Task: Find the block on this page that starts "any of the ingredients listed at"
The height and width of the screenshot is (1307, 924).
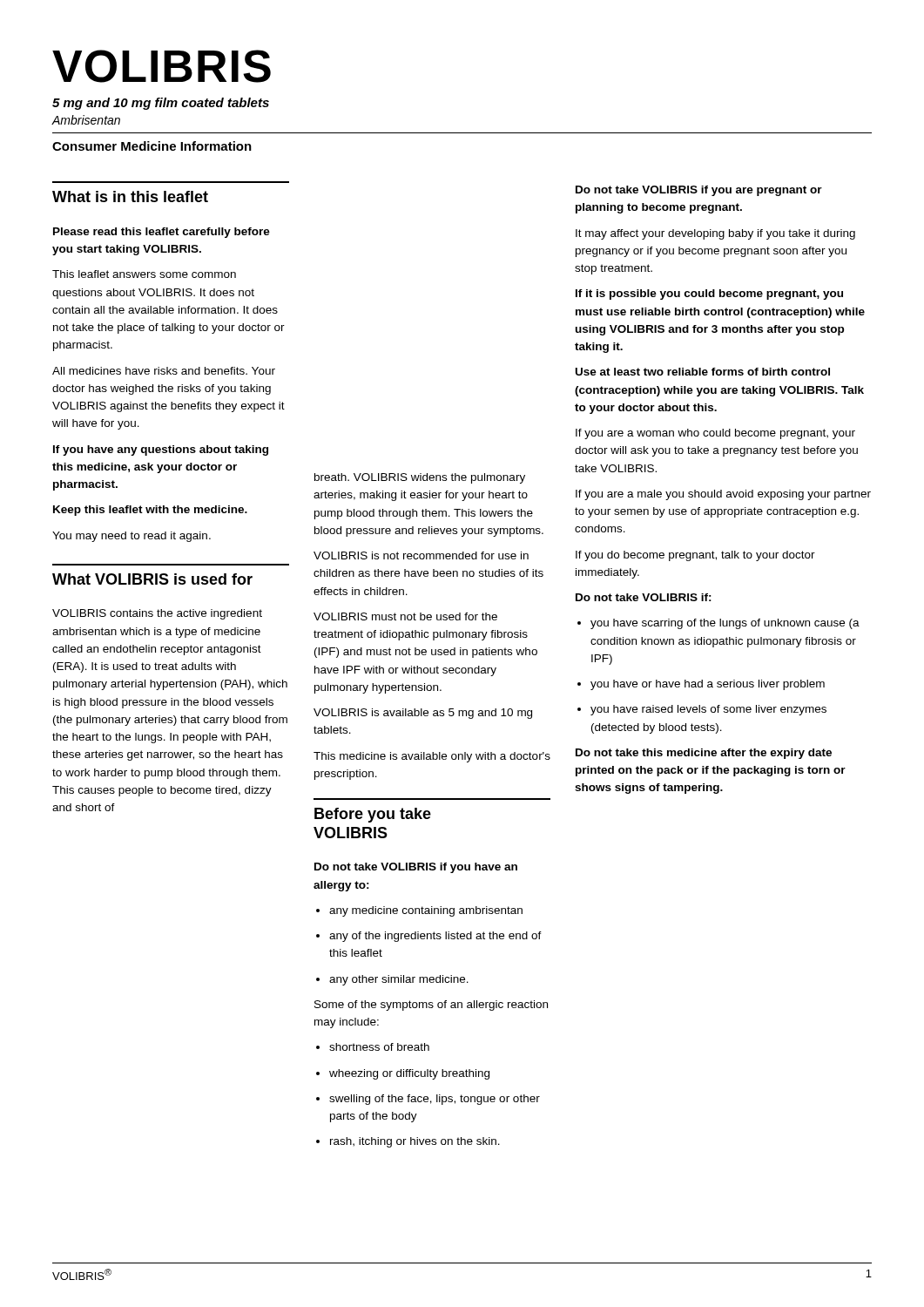Action: click(x=432, y=945)
